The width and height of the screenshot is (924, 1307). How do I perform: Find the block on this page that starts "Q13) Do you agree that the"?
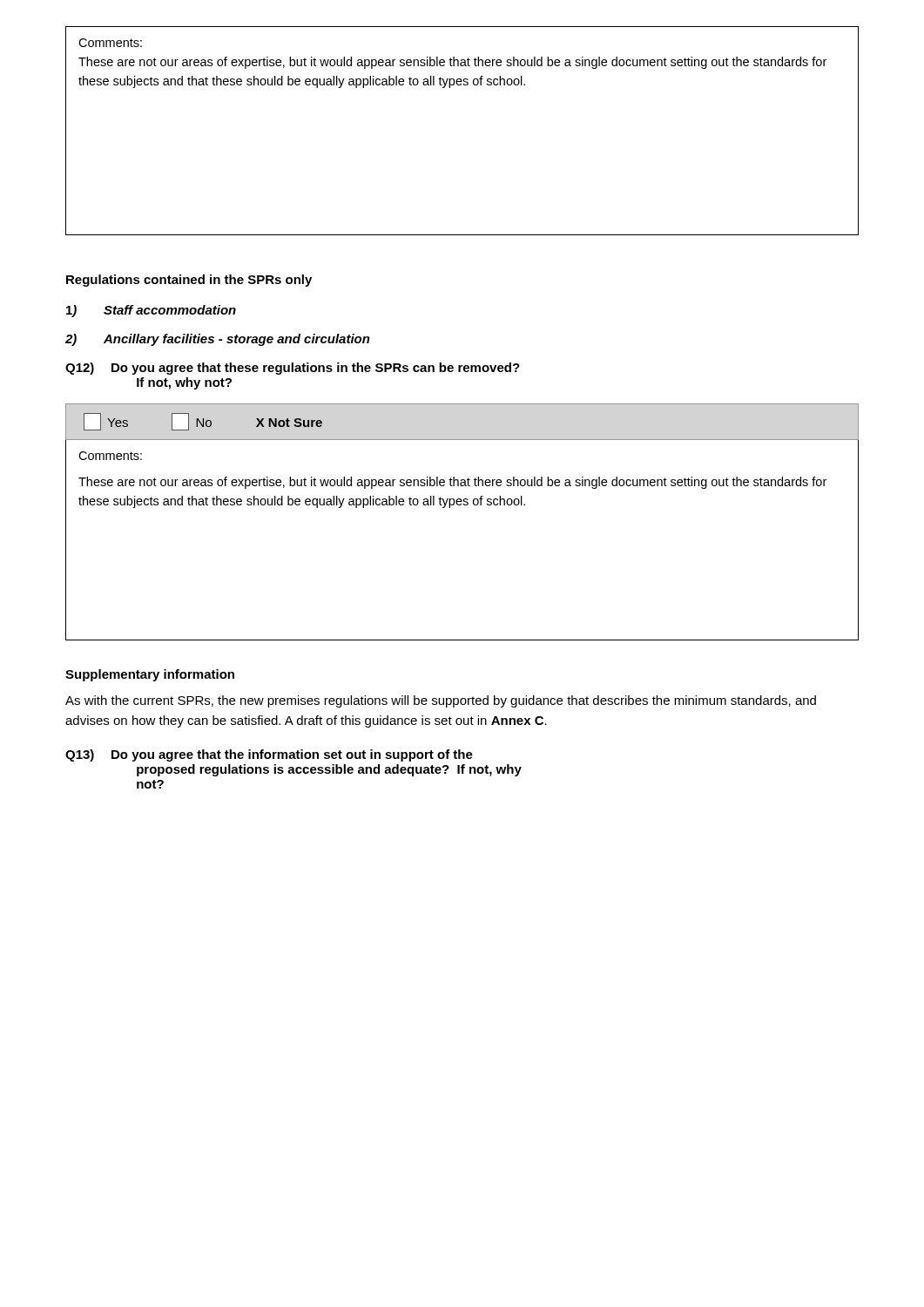[x=293, y=769]
